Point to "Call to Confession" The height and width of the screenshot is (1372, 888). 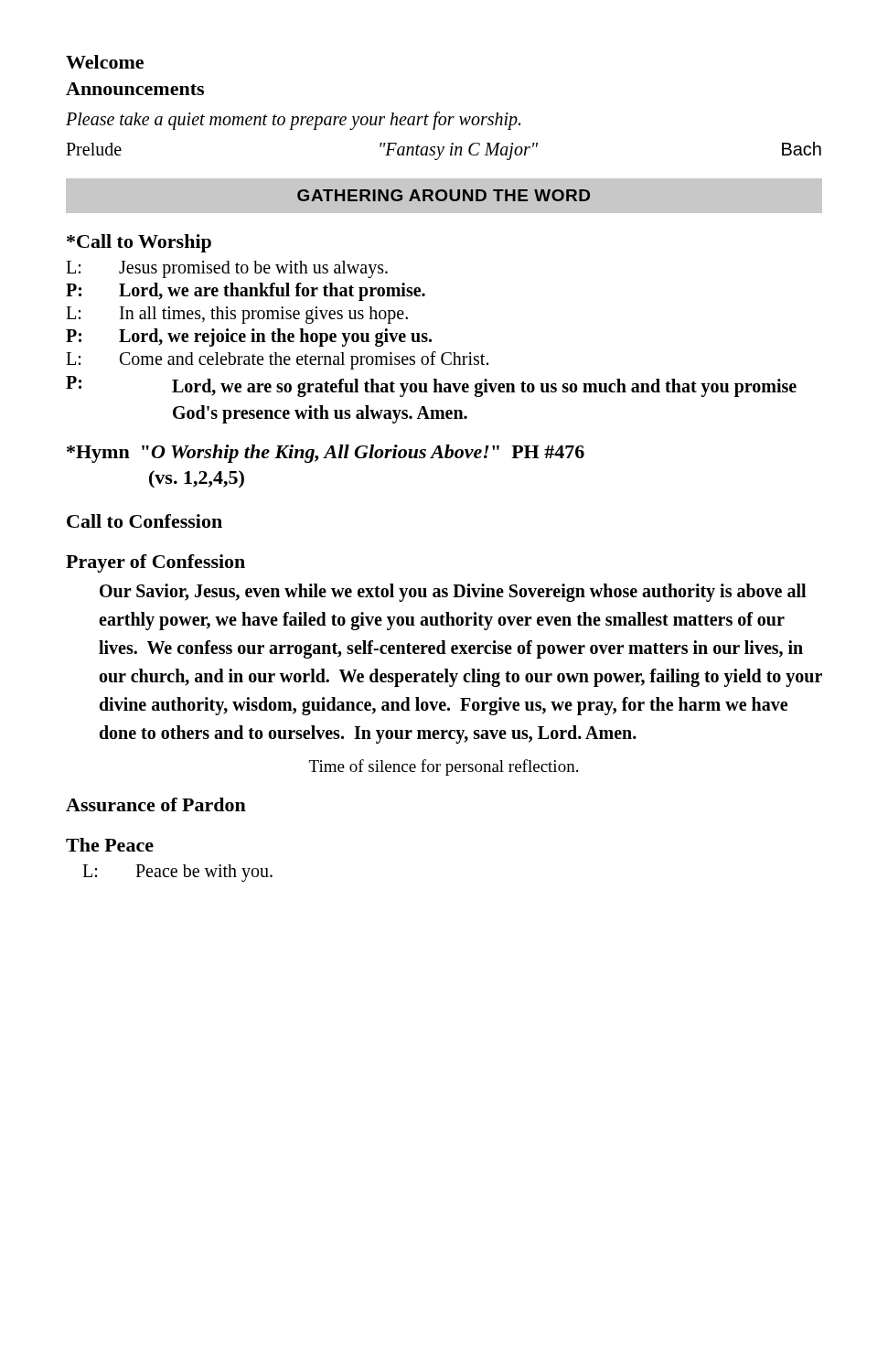(144, 521)
